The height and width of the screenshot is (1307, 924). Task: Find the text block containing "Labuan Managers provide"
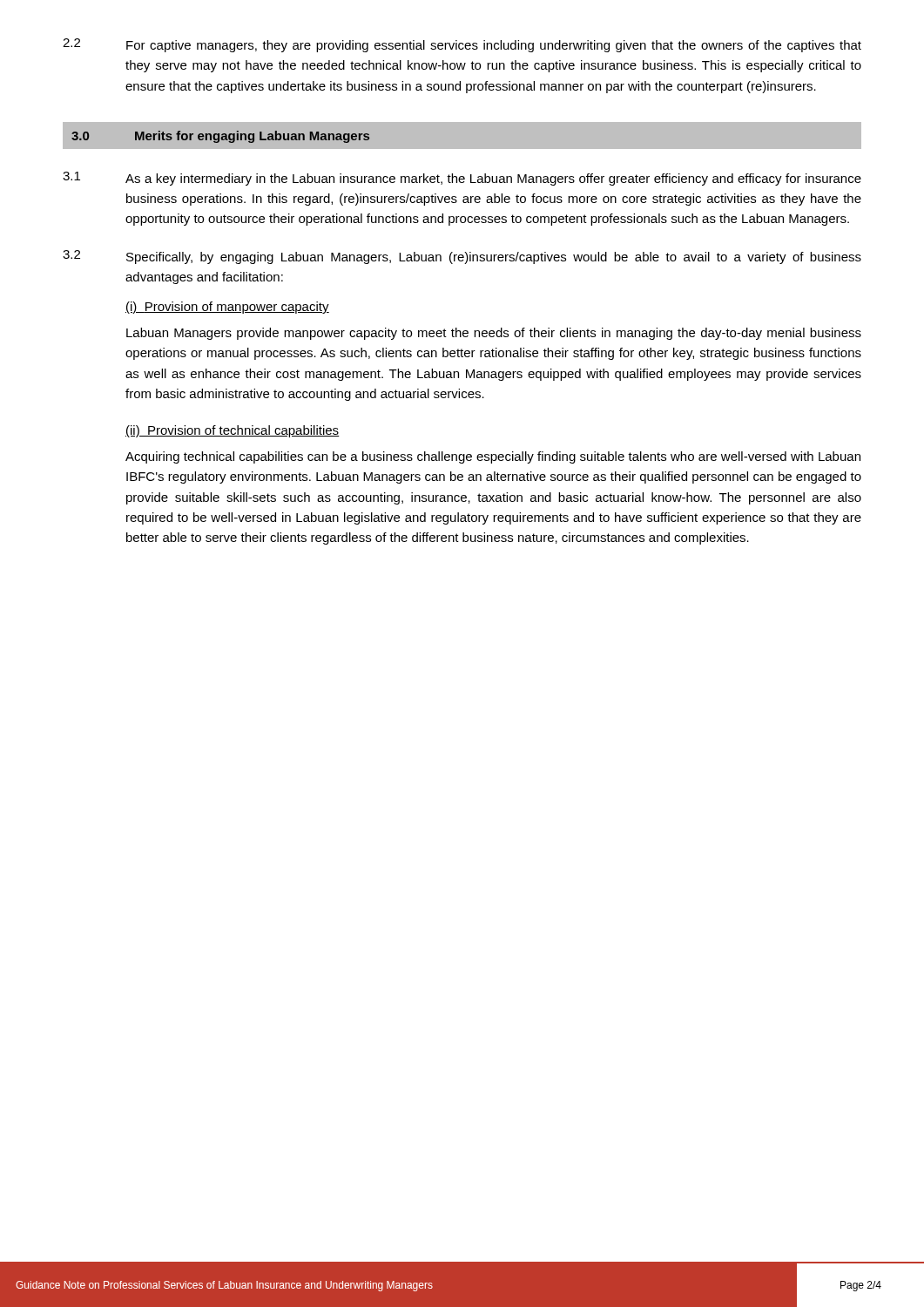click(493, 363)
